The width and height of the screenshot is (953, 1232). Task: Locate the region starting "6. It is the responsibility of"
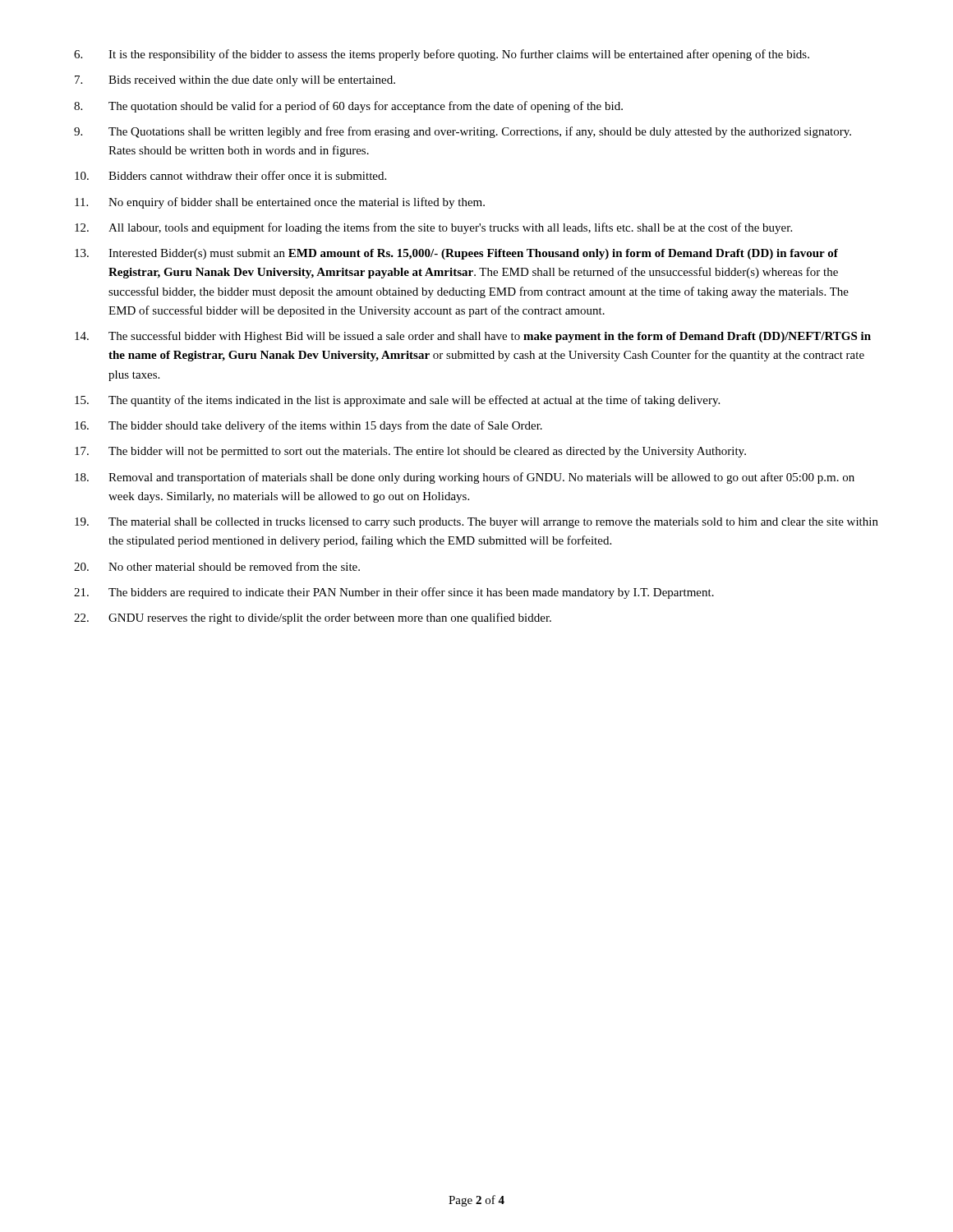click(x=476, y=55)
